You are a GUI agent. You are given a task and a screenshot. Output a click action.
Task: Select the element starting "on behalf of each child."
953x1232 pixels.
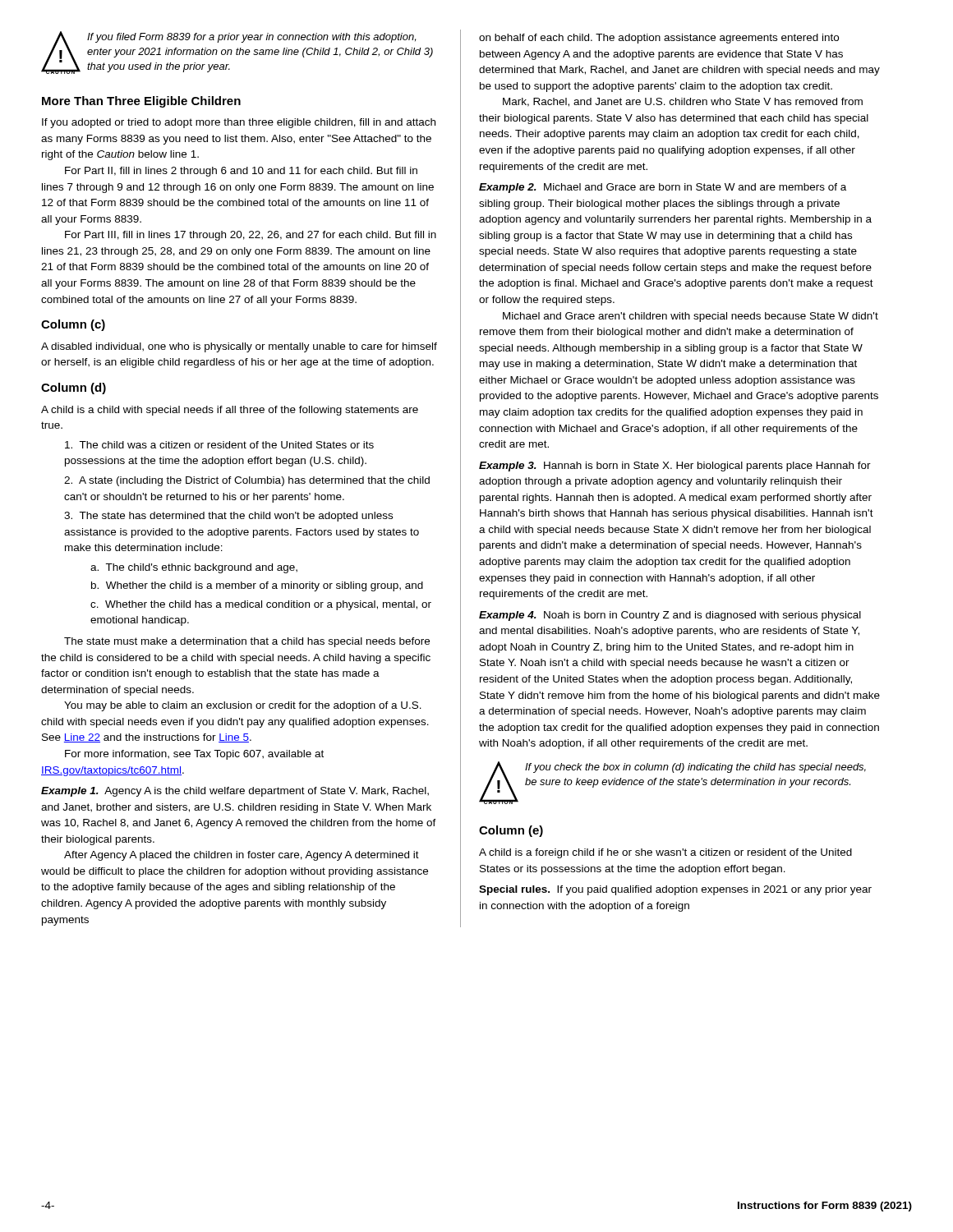point(679,102)
